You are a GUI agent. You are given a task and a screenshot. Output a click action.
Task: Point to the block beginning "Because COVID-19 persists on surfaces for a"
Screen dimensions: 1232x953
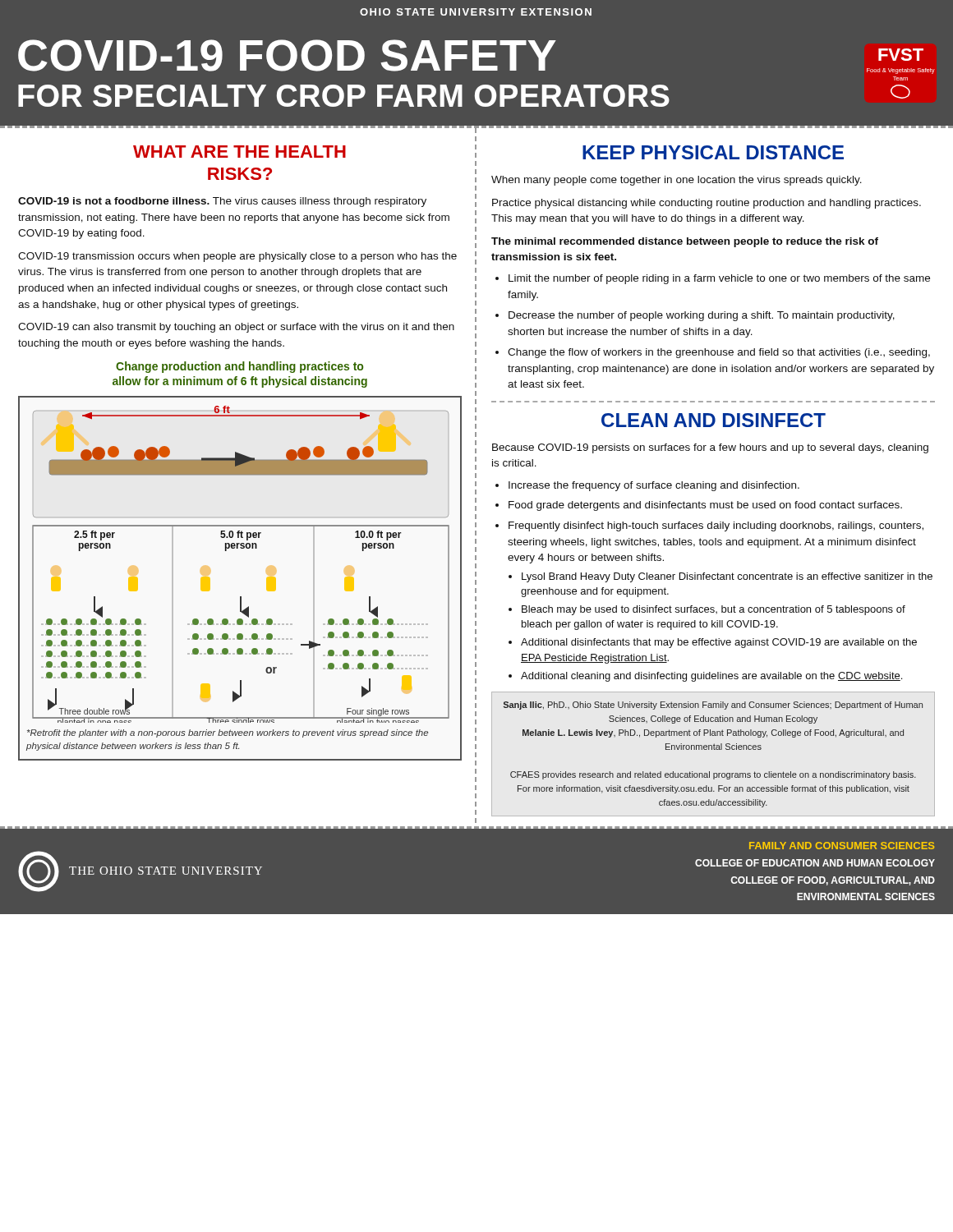pyautogui.click(x=710, y=455)
